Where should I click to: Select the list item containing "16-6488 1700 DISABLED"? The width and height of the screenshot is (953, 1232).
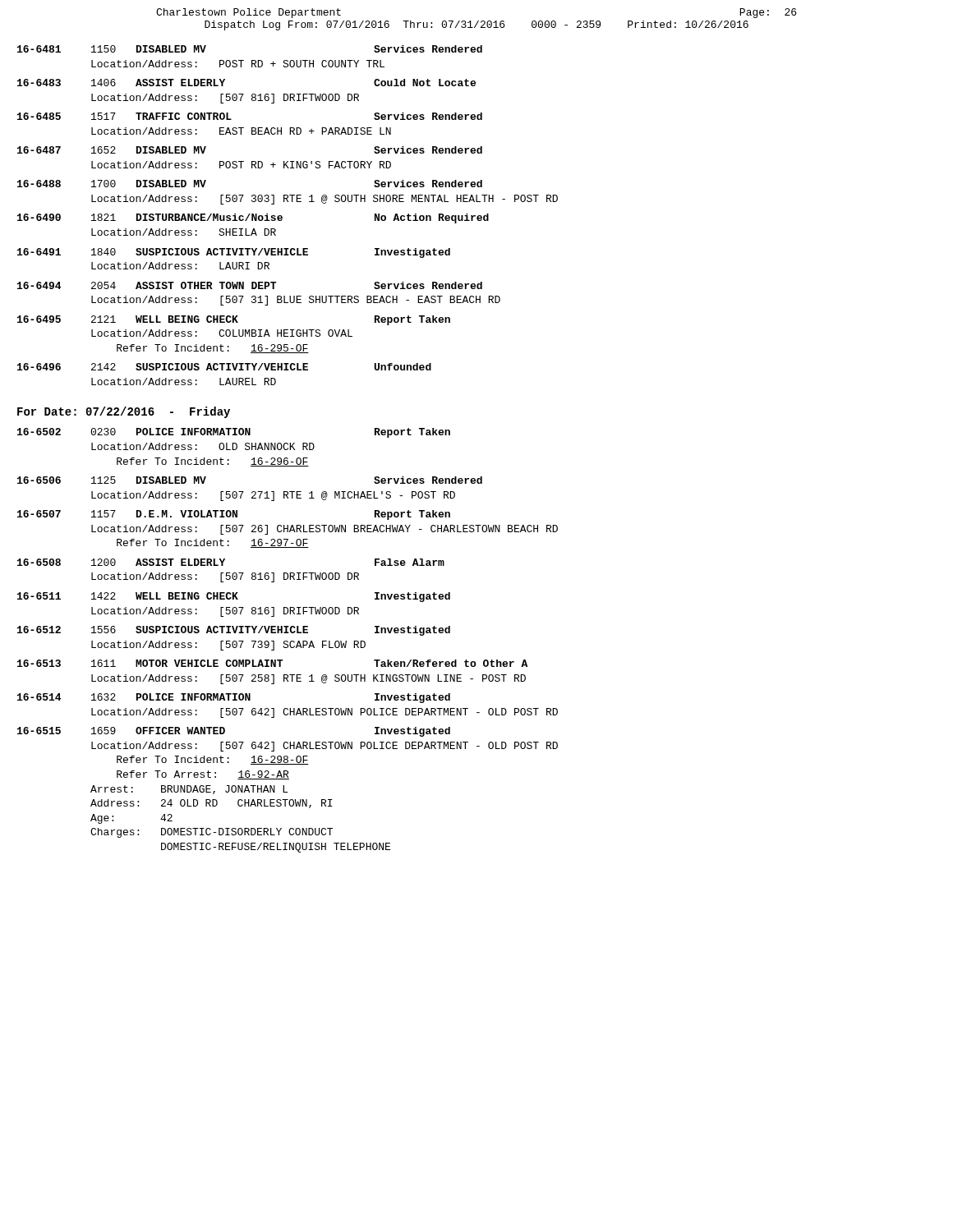[x=476, y=192]
